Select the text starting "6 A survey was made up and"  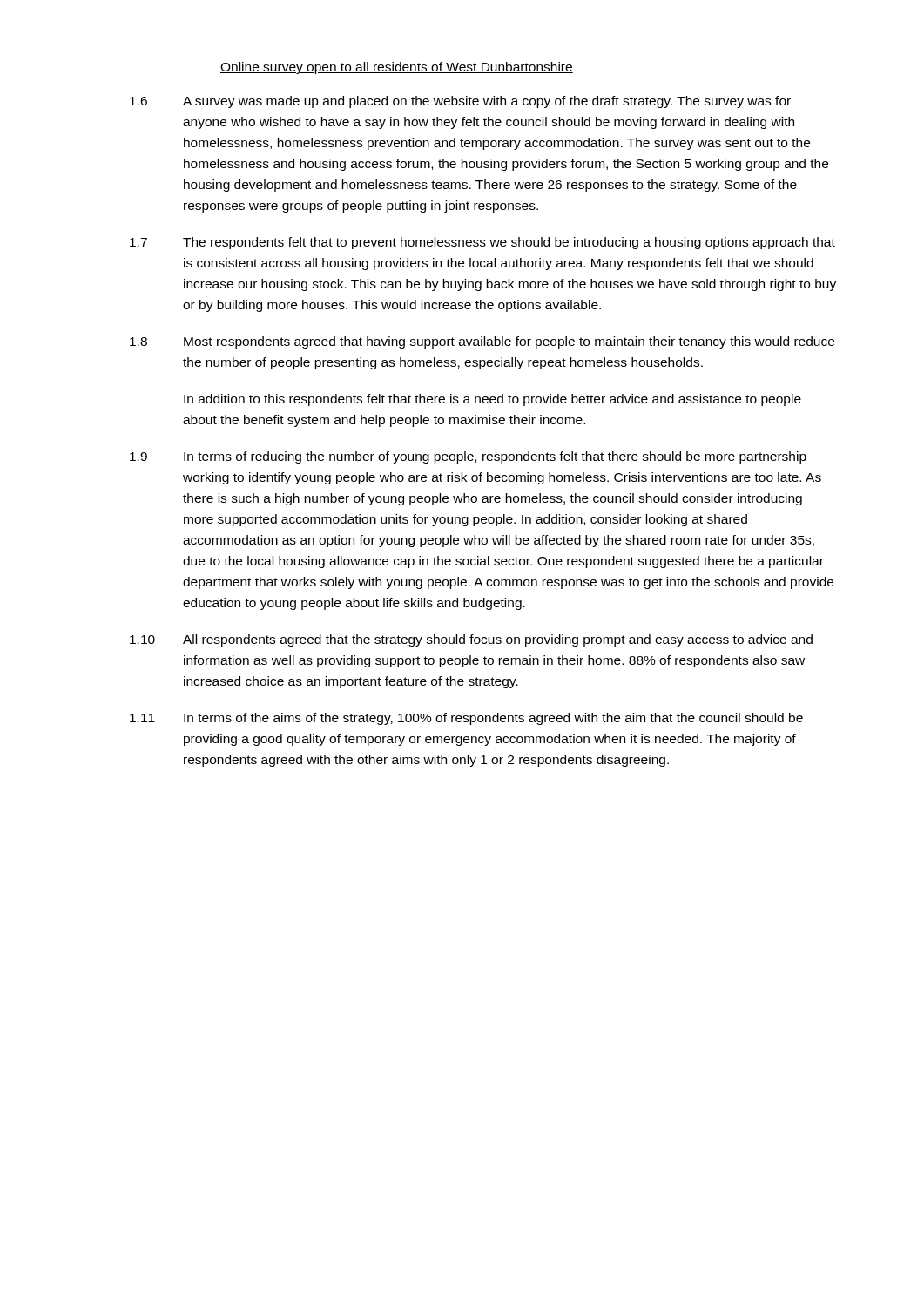(x=483, y=153)
